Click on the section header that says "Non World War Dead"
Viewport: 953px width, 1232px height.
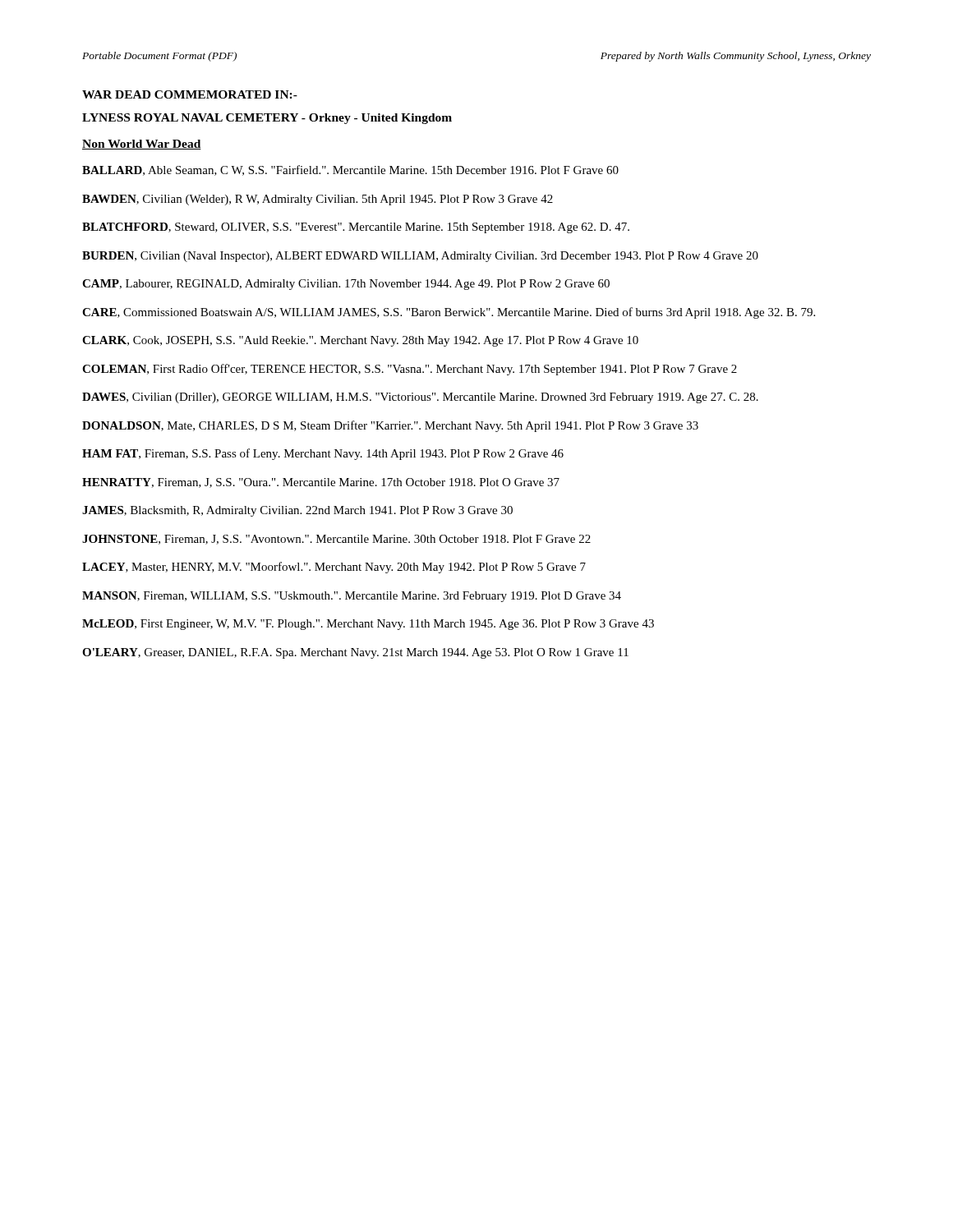(x=141, y=143)
